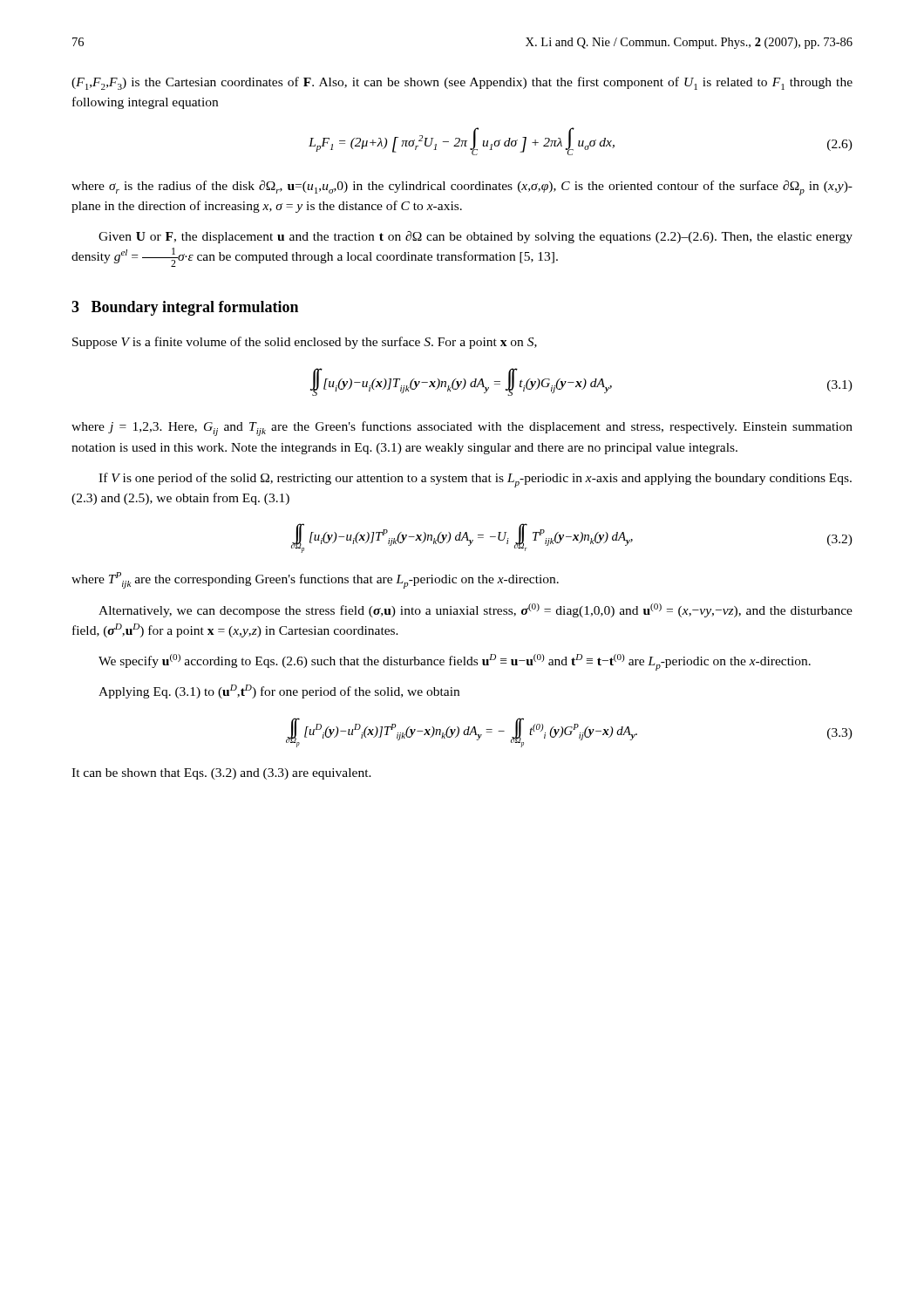Image resolution: width=924 pixels, height=1308 pixels.
Task: Find the block on this page that starts "Suppose V is a"
Action: pyautogui.click(x=304, y=342)
